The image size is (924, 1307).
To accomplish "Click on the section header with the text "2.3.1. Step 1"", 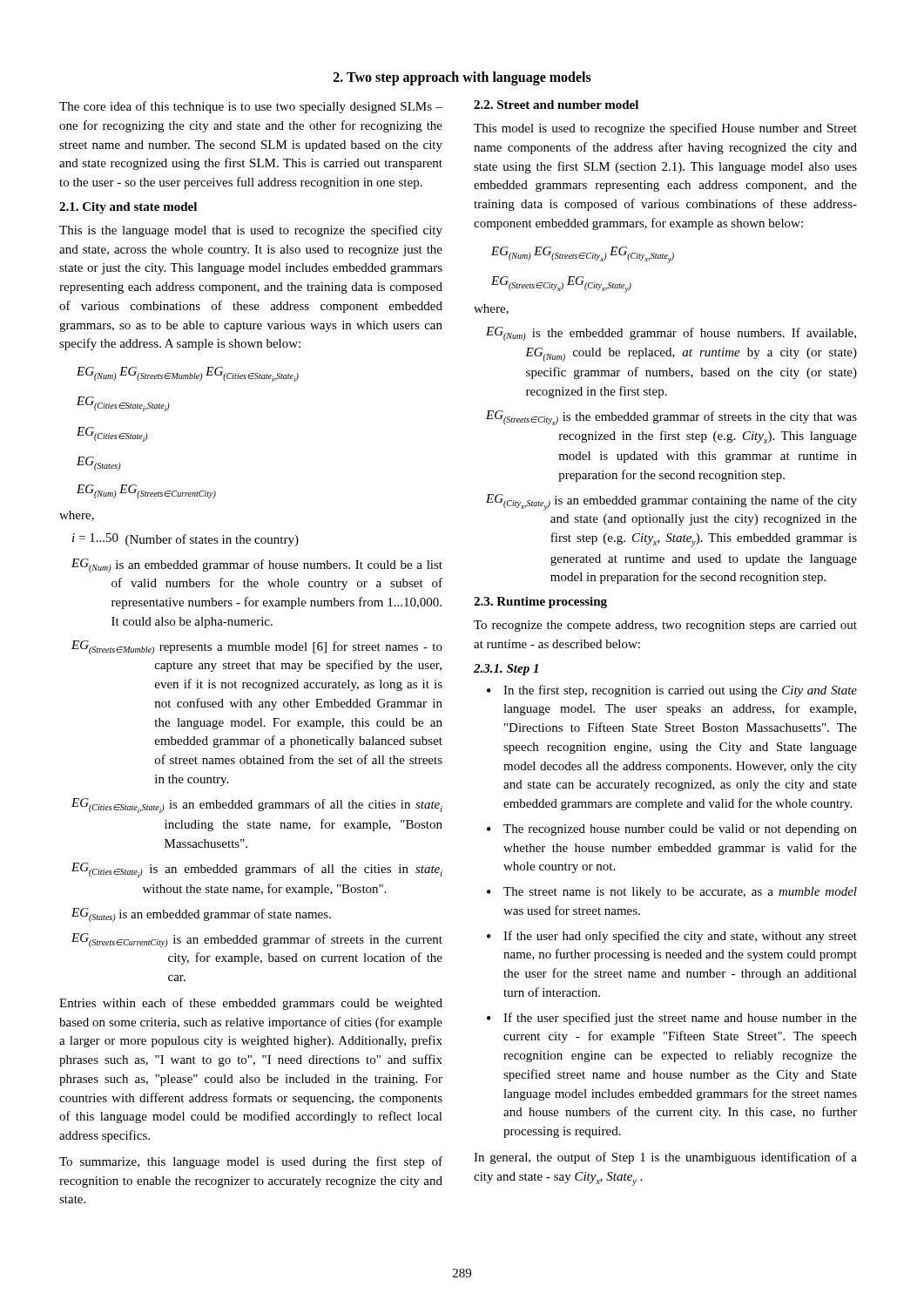I will [506, 670].
